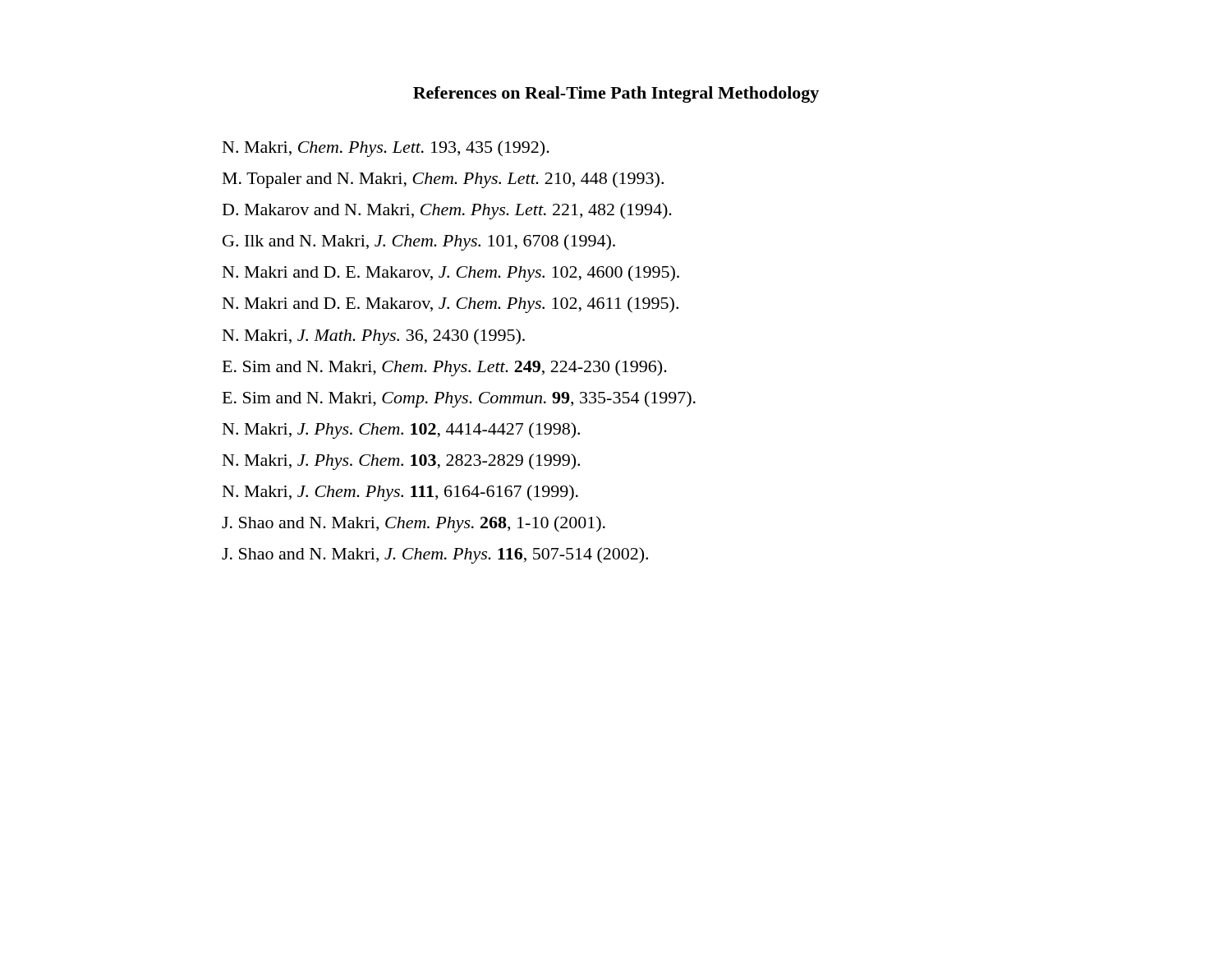This screenshot has width=1232, height=953.
Task: Select the title
Action: (616, 92)
